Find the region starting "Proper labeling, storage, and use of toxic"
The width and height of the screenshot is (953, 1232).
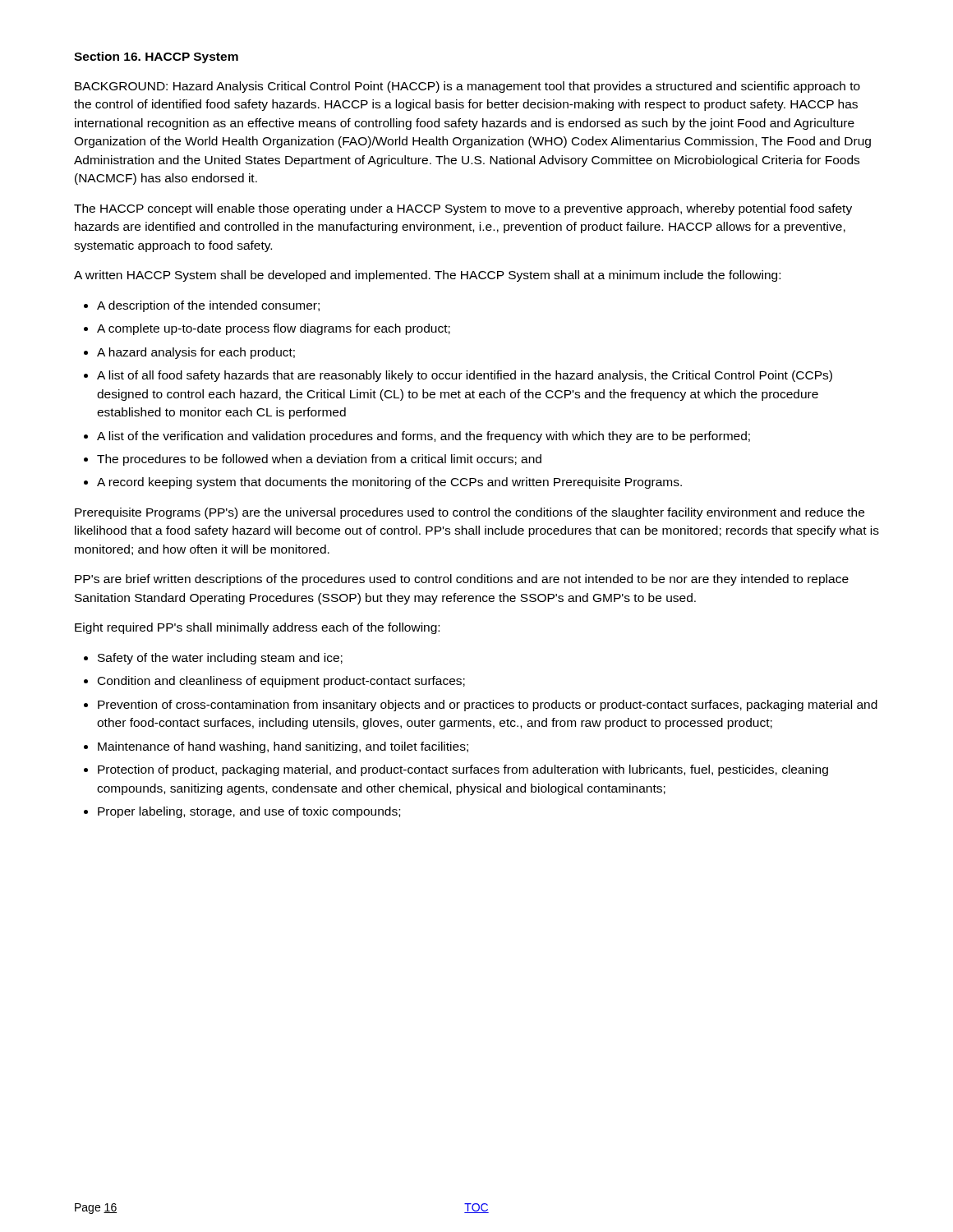coord(249,811)
